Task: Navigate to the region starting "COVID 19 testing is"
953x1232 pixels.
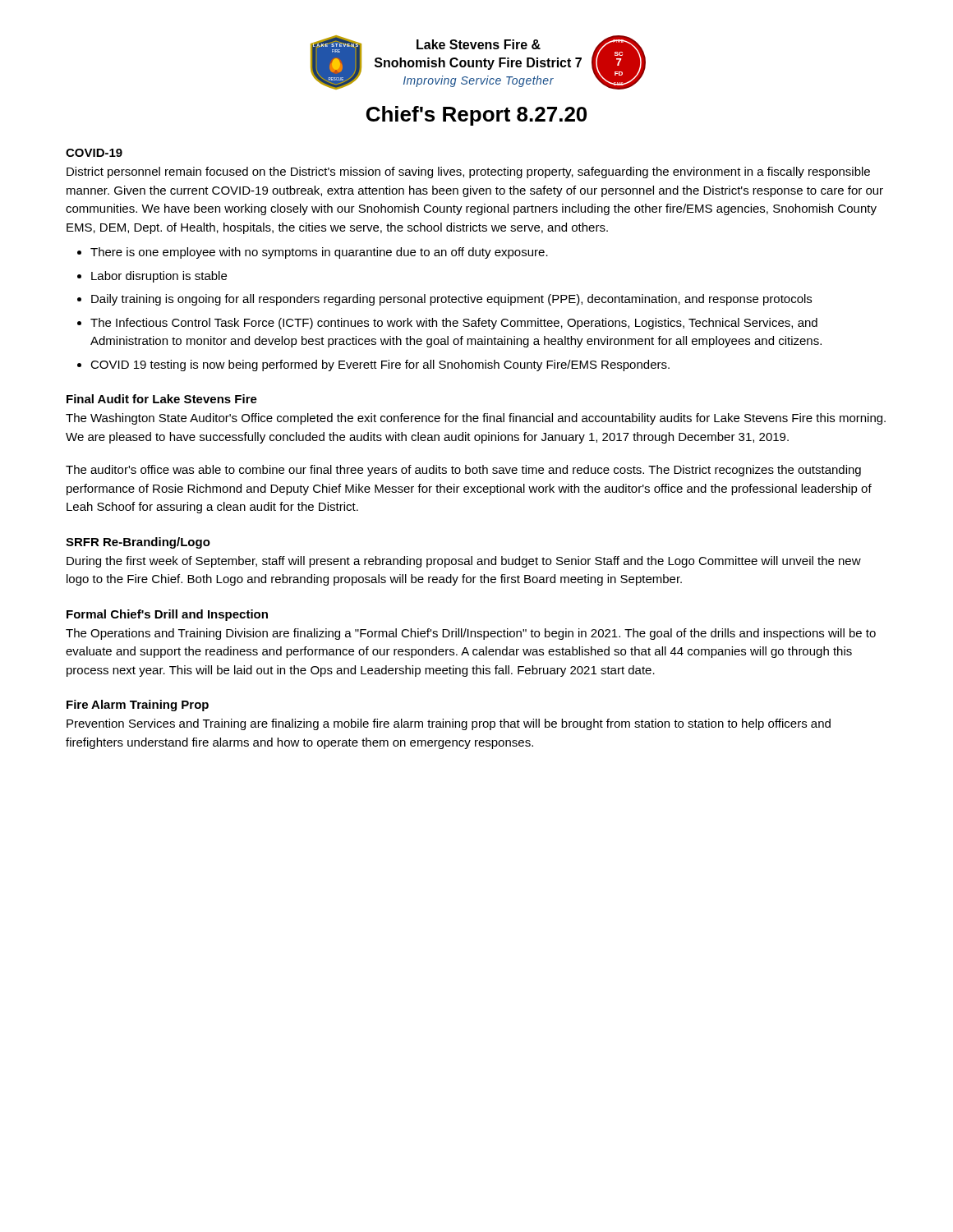Action: 380,364
